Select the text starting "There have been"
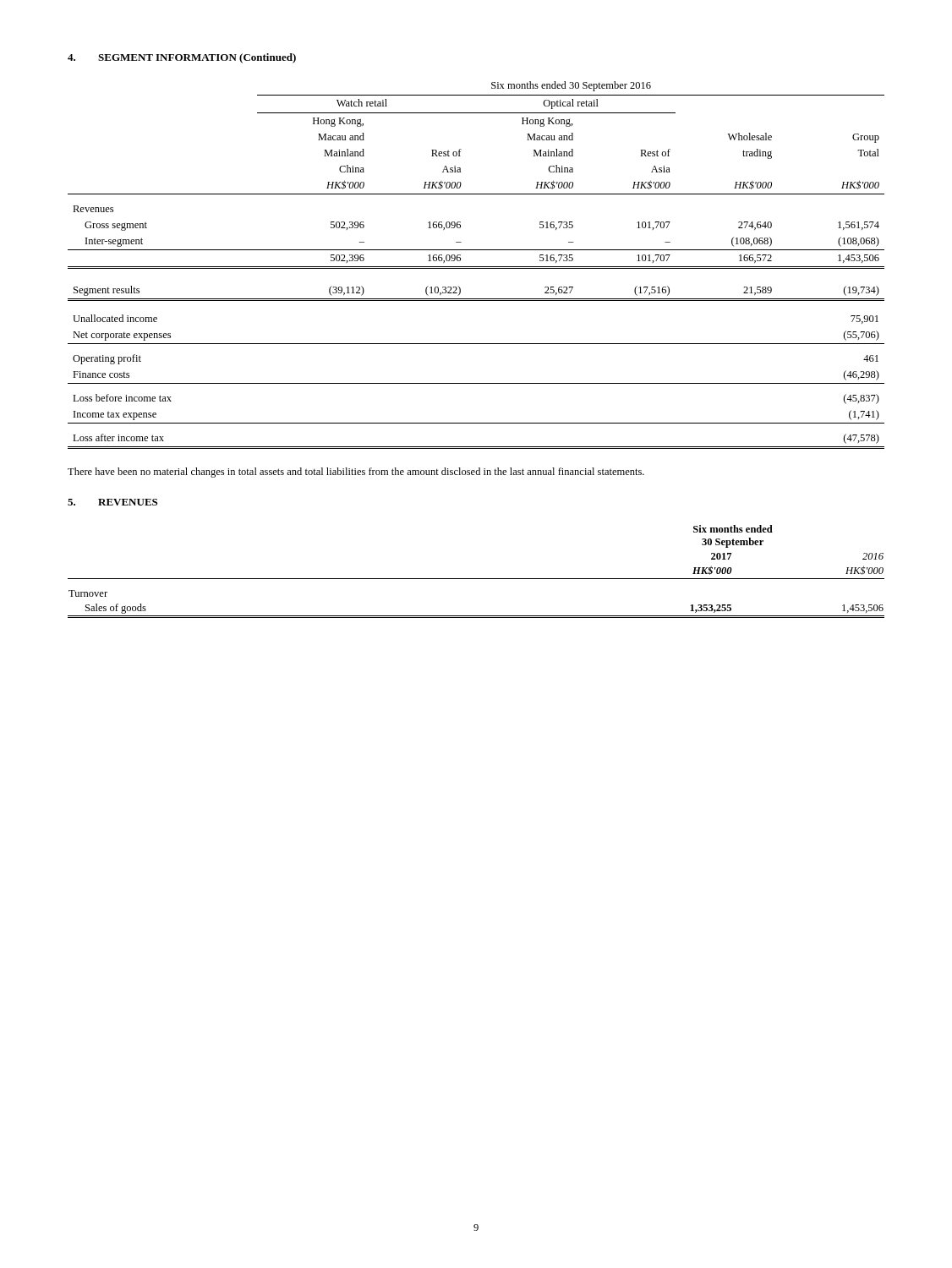952x1268 pixels. pyautogui.click(x=356, y=472)
